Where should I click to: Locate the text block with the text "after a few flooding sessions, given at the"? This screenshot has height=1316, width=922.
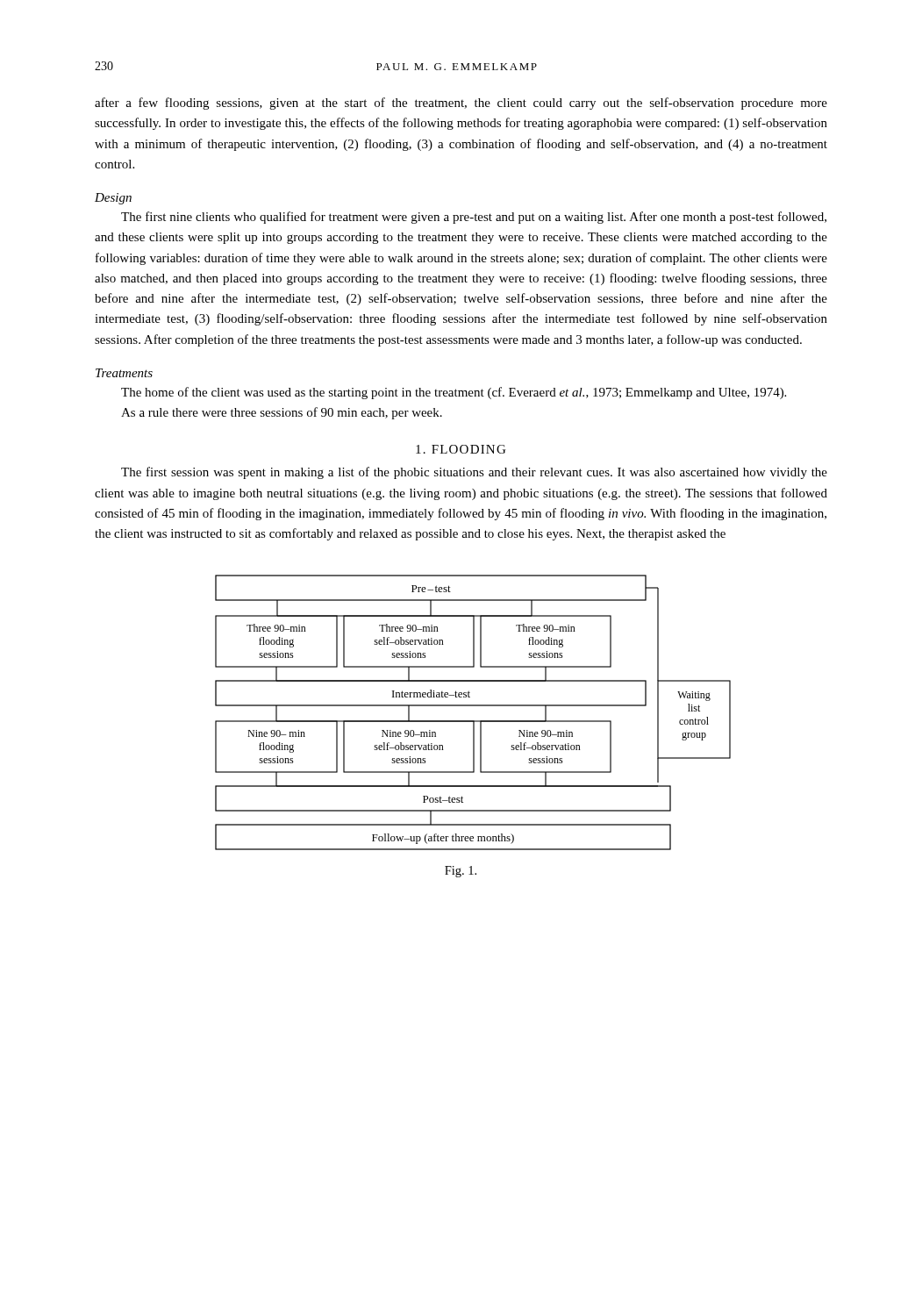pos(461,133)
